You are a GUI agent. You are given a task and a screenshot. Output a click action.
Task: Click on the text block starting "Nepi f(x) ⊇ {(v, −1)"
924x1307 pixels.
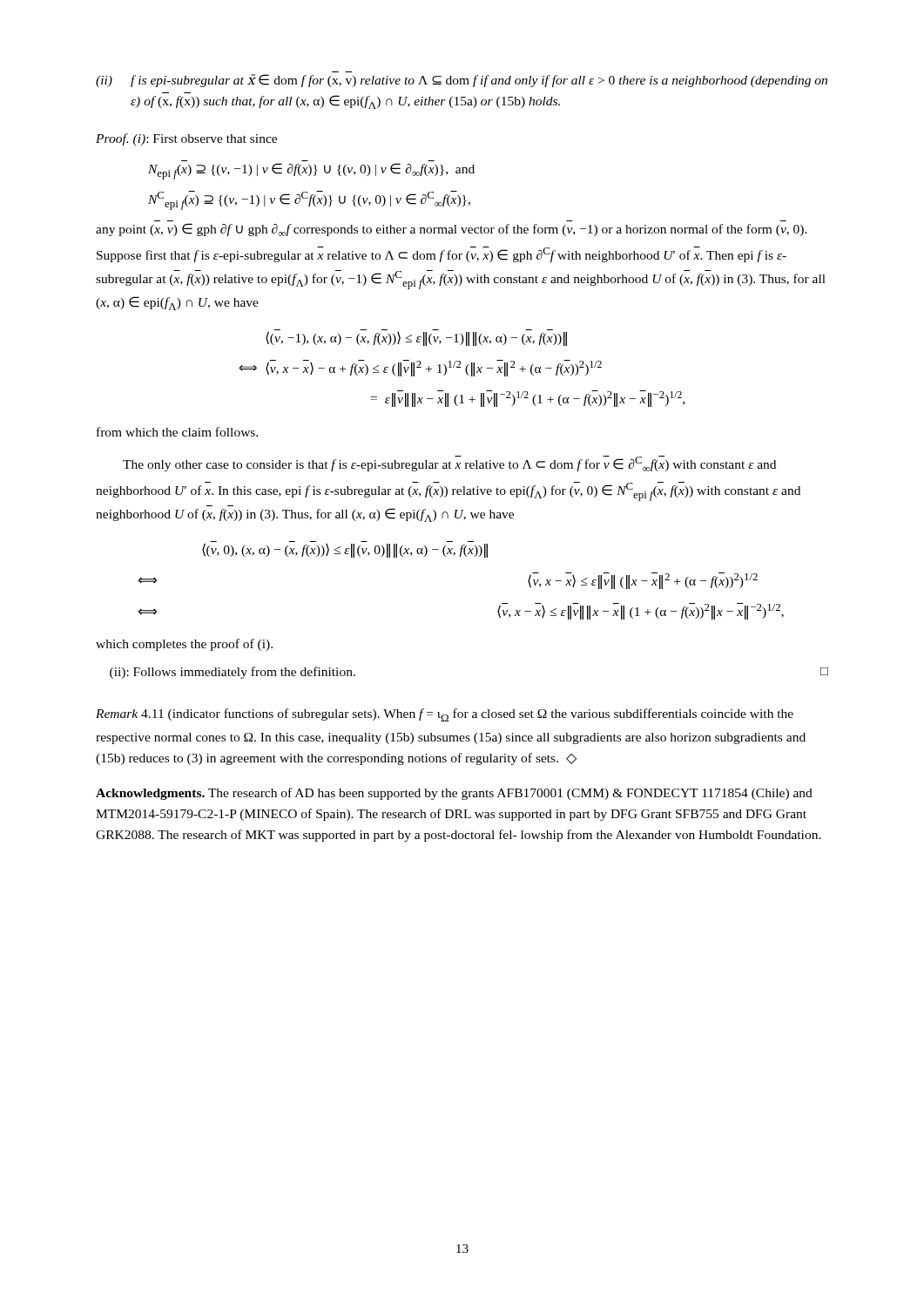[311, 171]
